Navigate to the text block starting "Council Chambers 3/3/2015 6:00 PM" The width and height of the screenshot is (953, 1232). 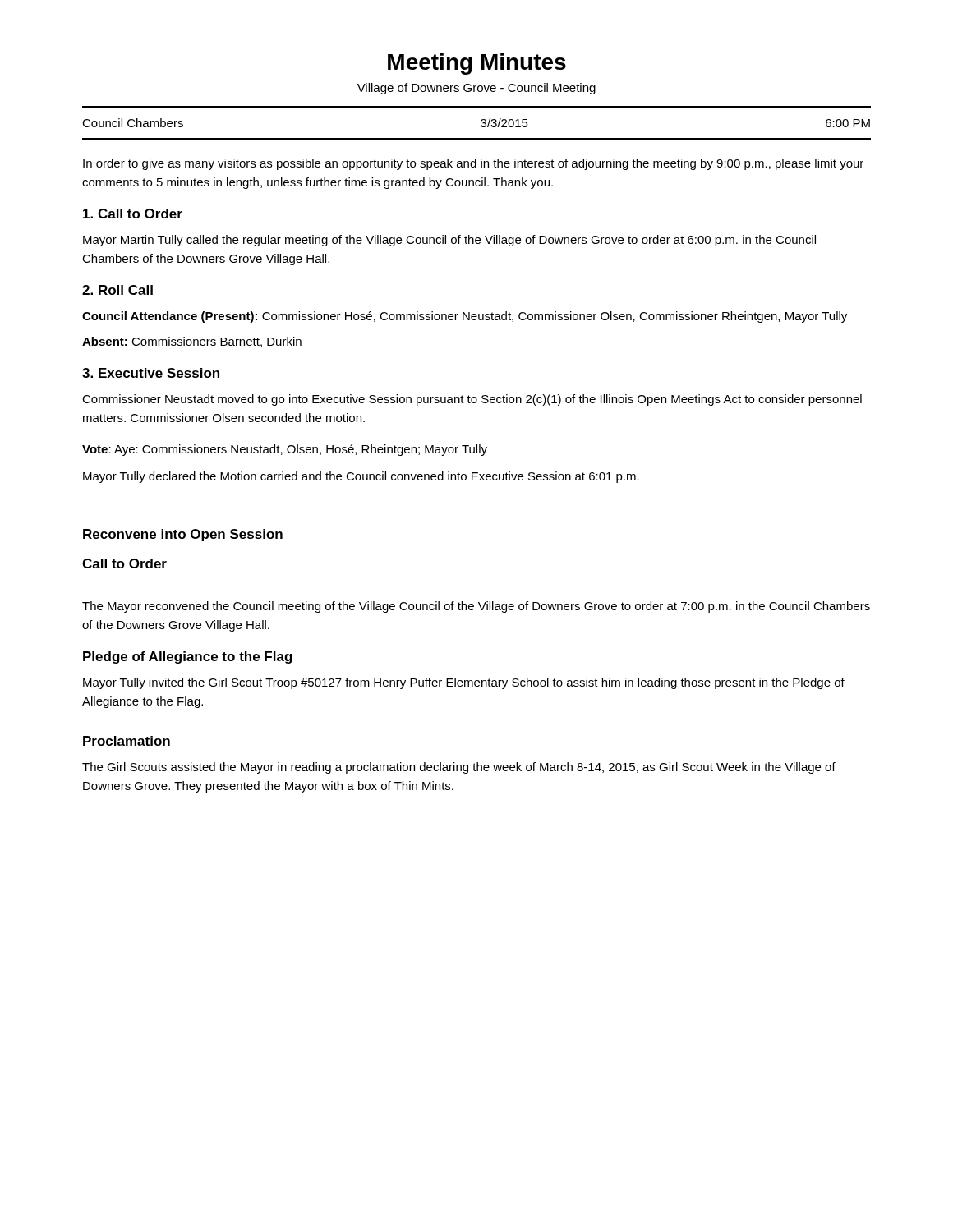click(476, 123)
